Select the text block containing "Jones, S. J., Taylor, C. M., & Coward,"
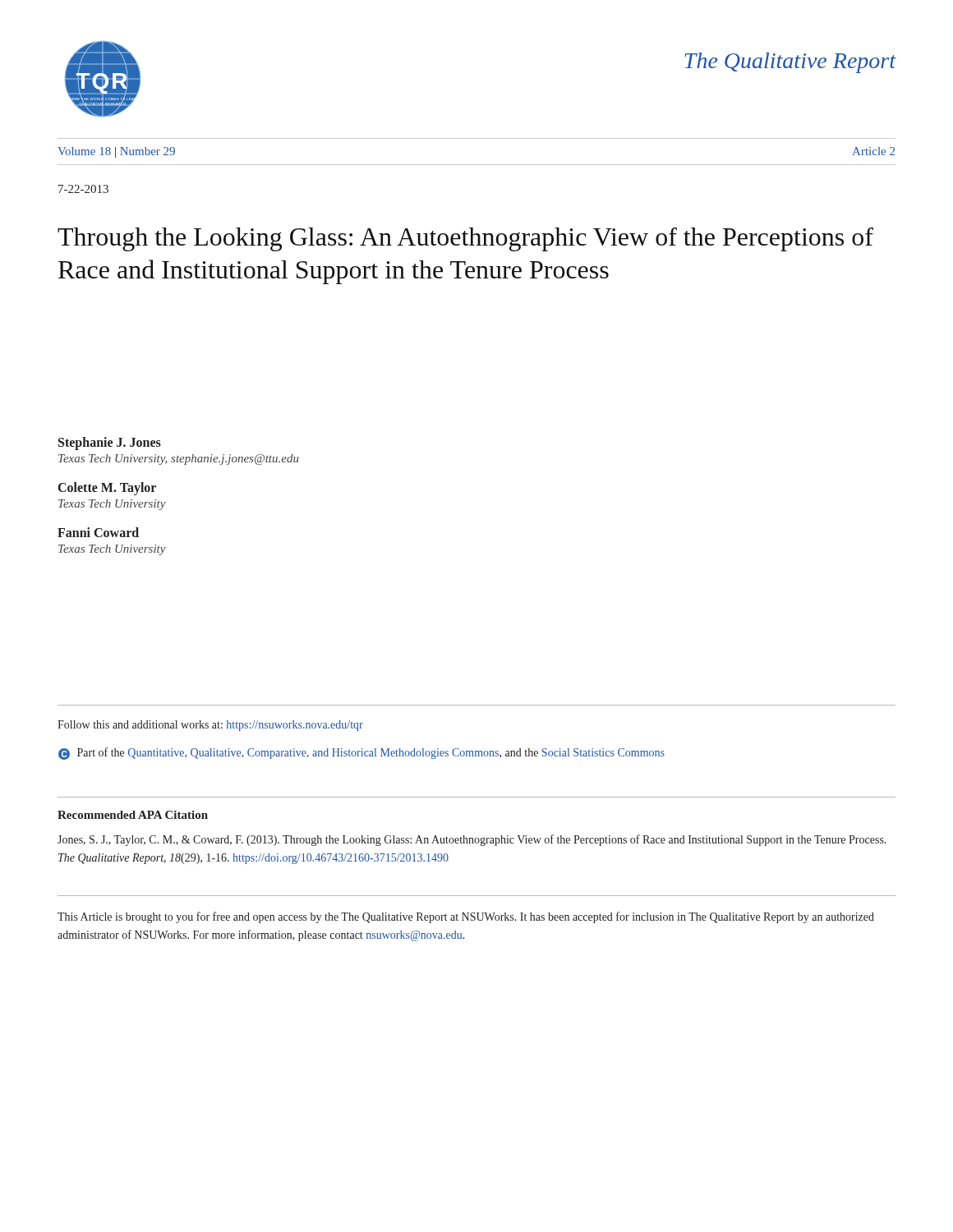953x1232 pixels. [x=472, y=849]
